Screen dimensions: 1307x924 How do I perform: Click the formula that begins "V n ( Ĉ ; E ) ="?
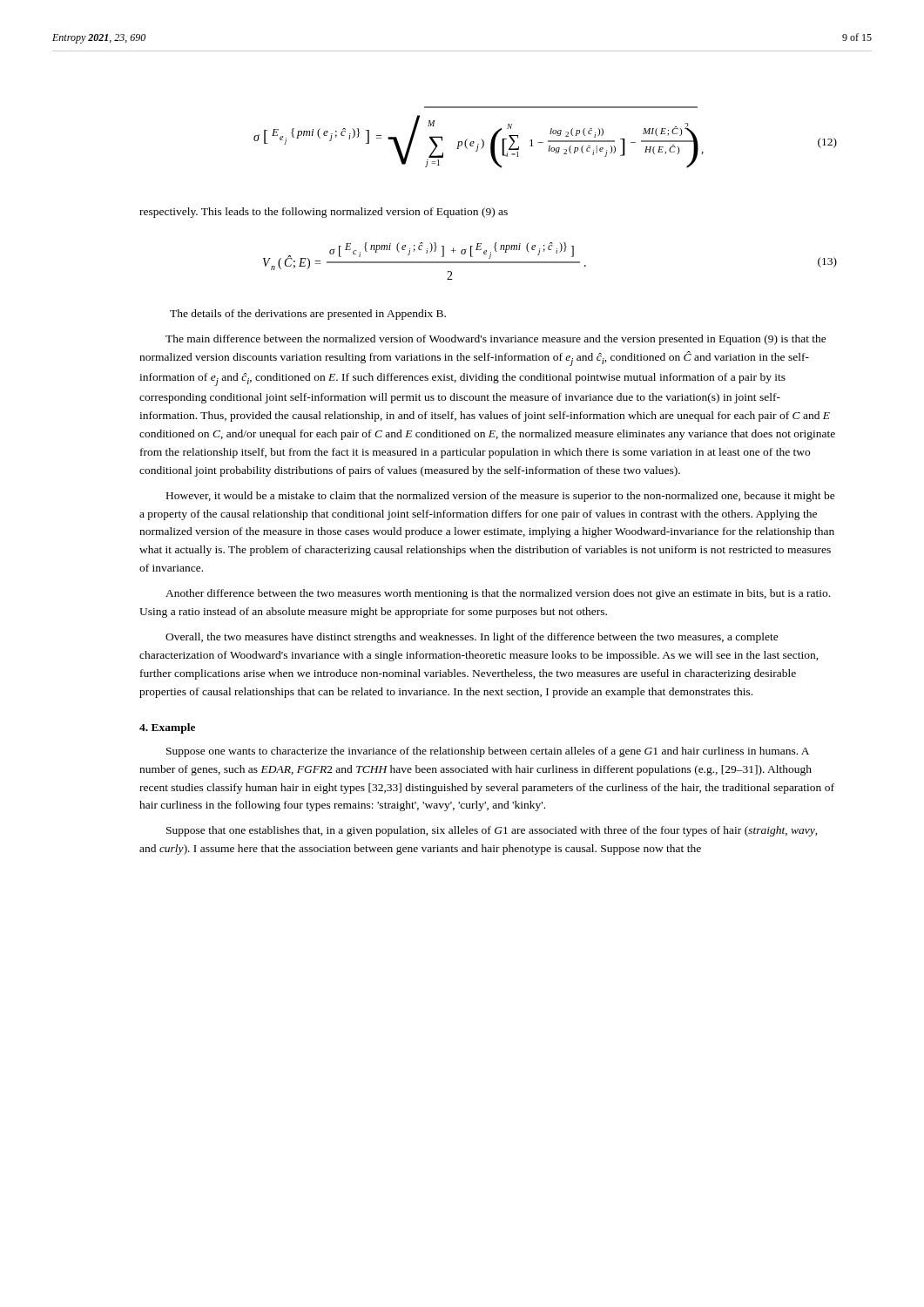click(x=549, y=261)
